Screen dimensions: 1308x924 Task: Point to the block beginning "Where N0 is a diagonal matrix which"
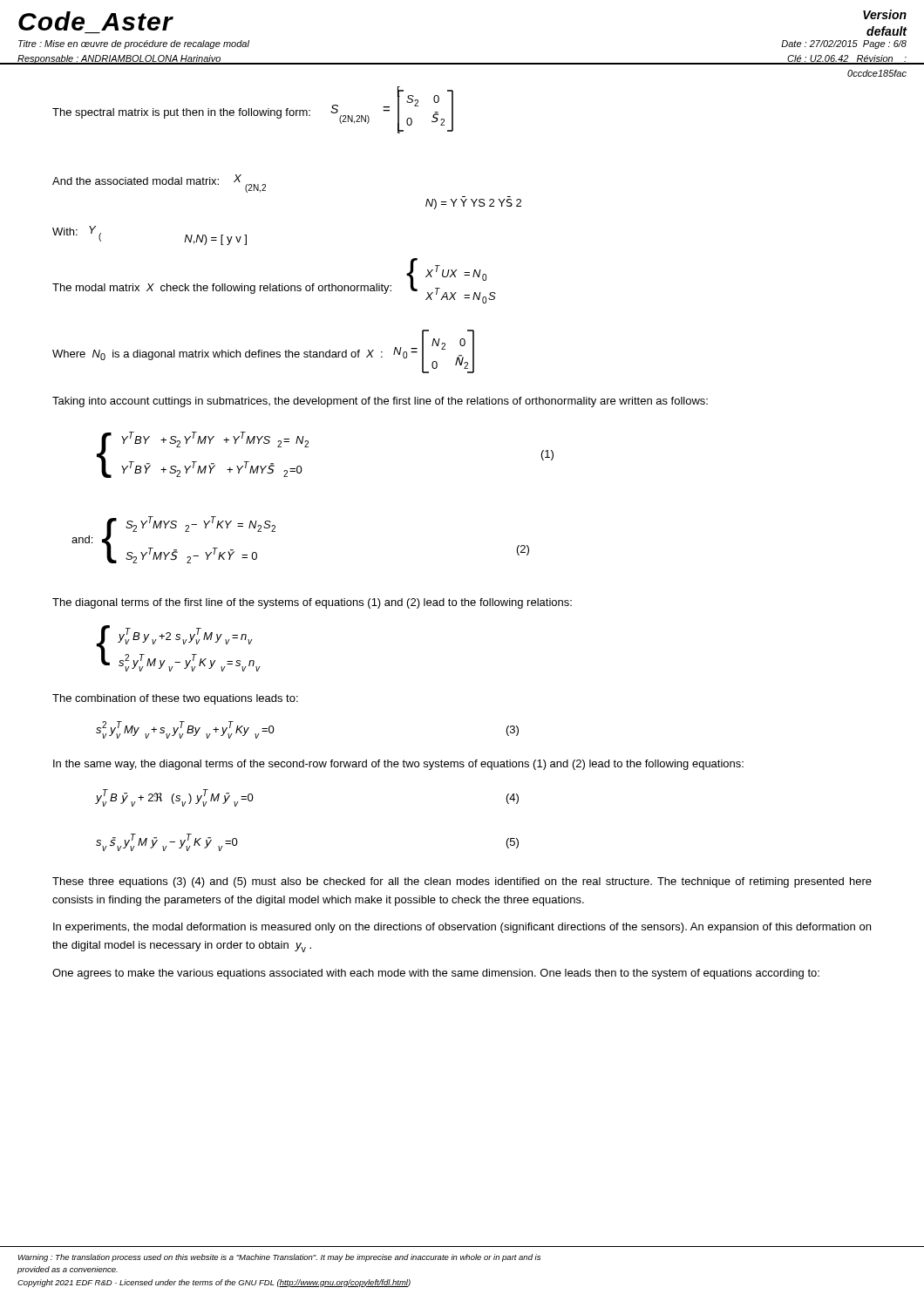[x=279, y=355]
